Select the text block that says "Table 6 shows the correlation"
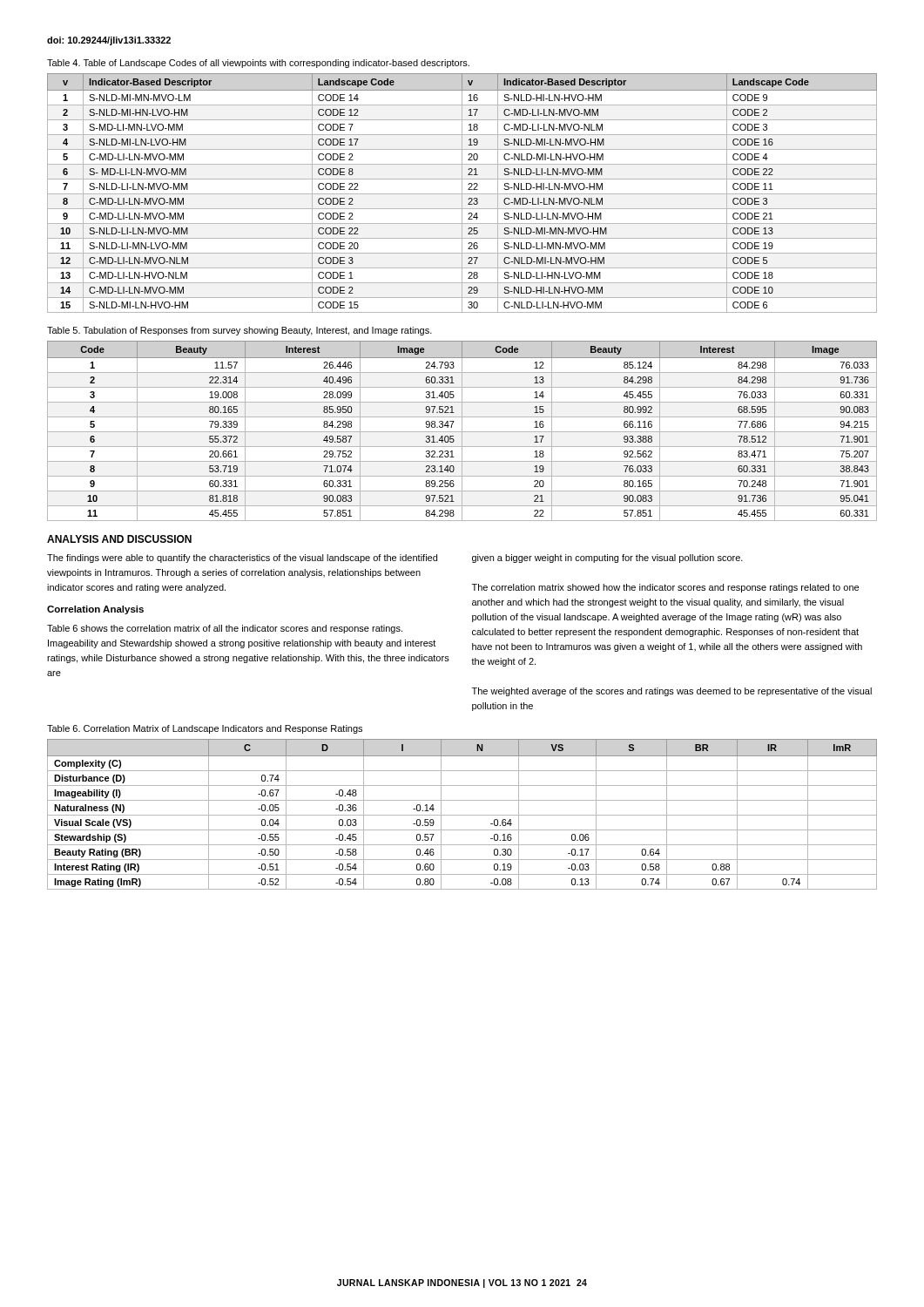This screenshot has height=1307, width=924. tap(248, 650)
